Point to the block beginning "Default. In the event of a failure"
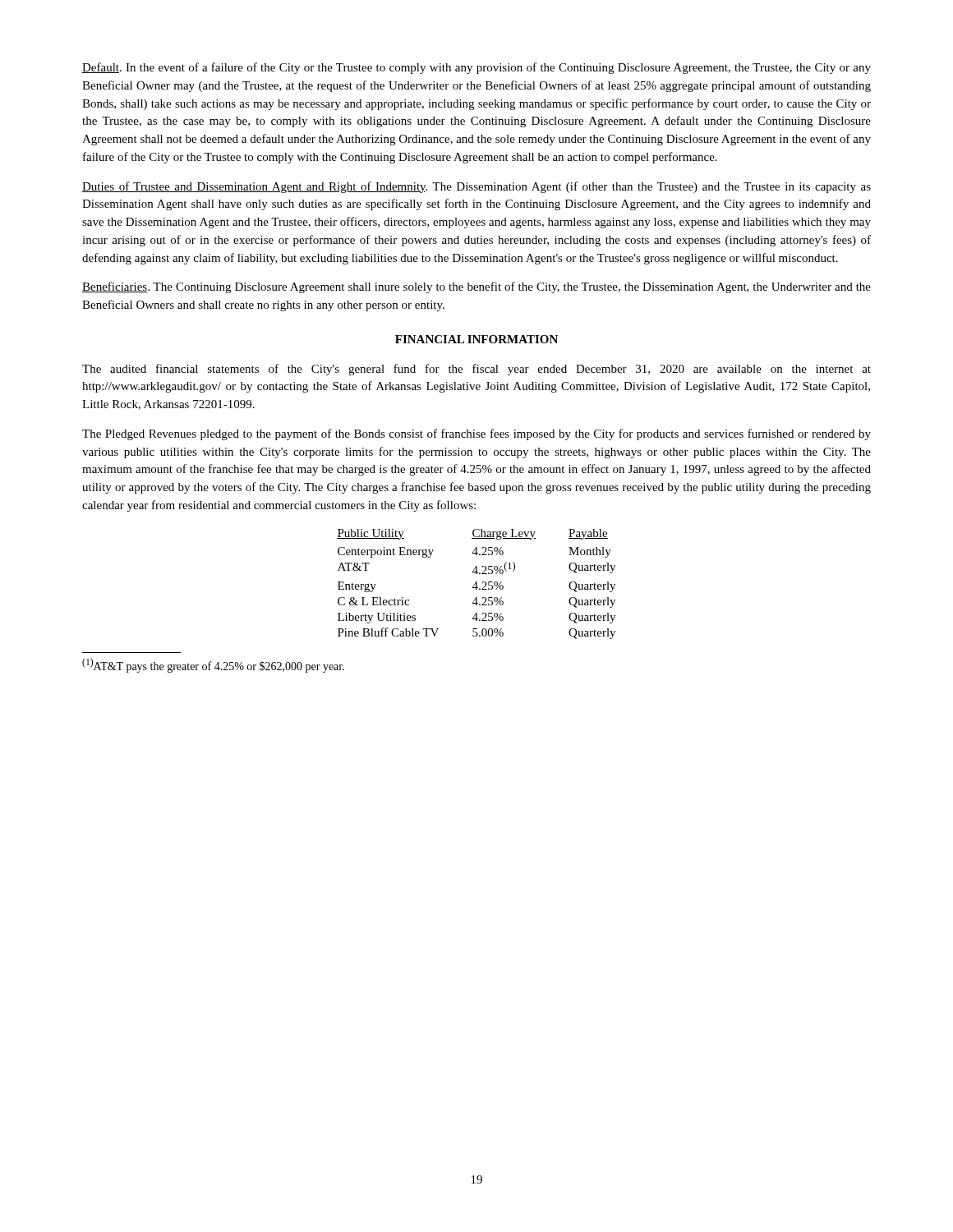Viewport: 953px width, 1232px height. pos(476,113)
